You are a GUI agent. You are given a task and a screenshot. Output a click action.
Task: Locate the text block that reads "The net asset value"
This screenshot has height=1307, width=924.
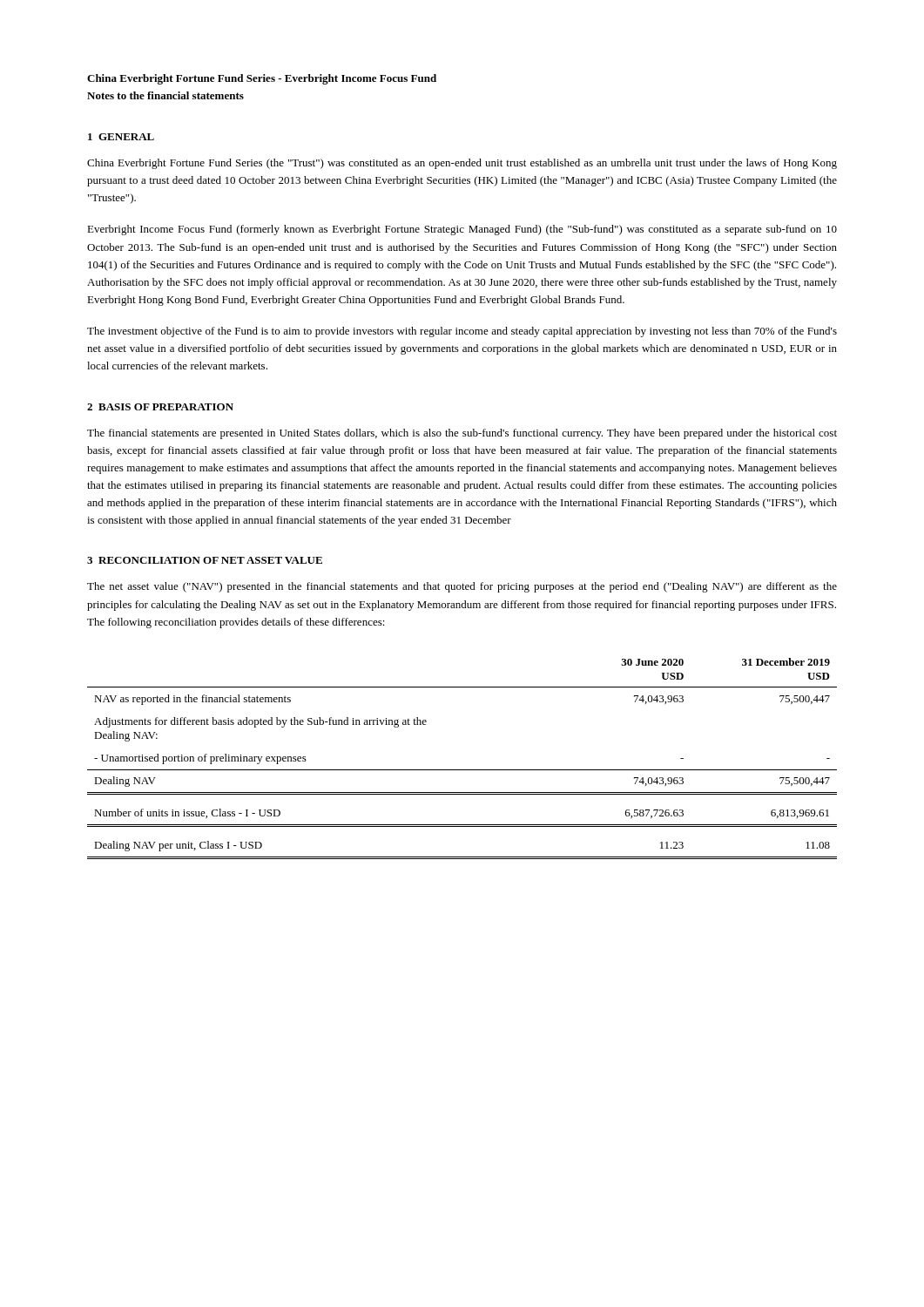[462, 604]
